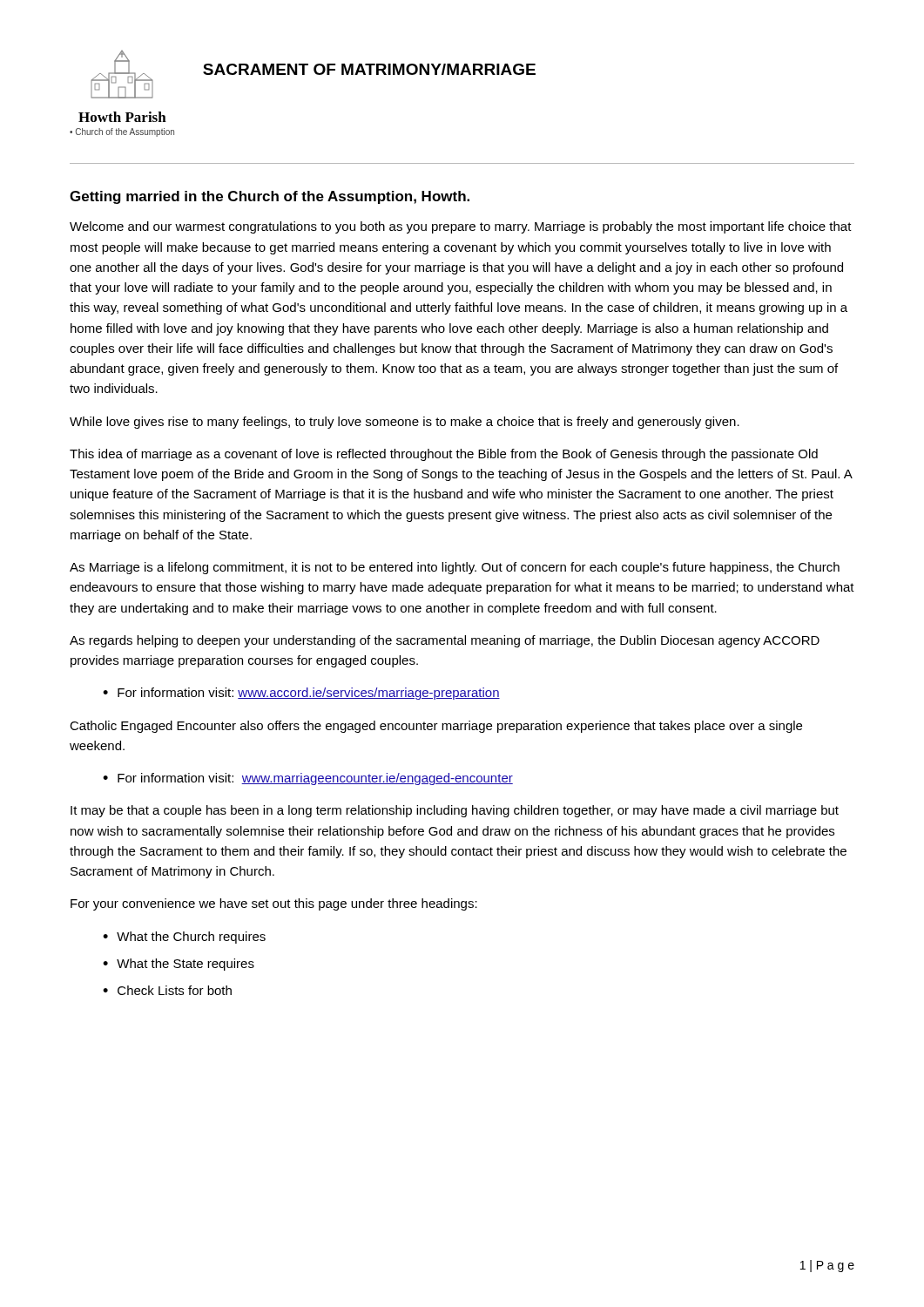Point to the block beginning "While love gives"

click(x=405, y=421)
